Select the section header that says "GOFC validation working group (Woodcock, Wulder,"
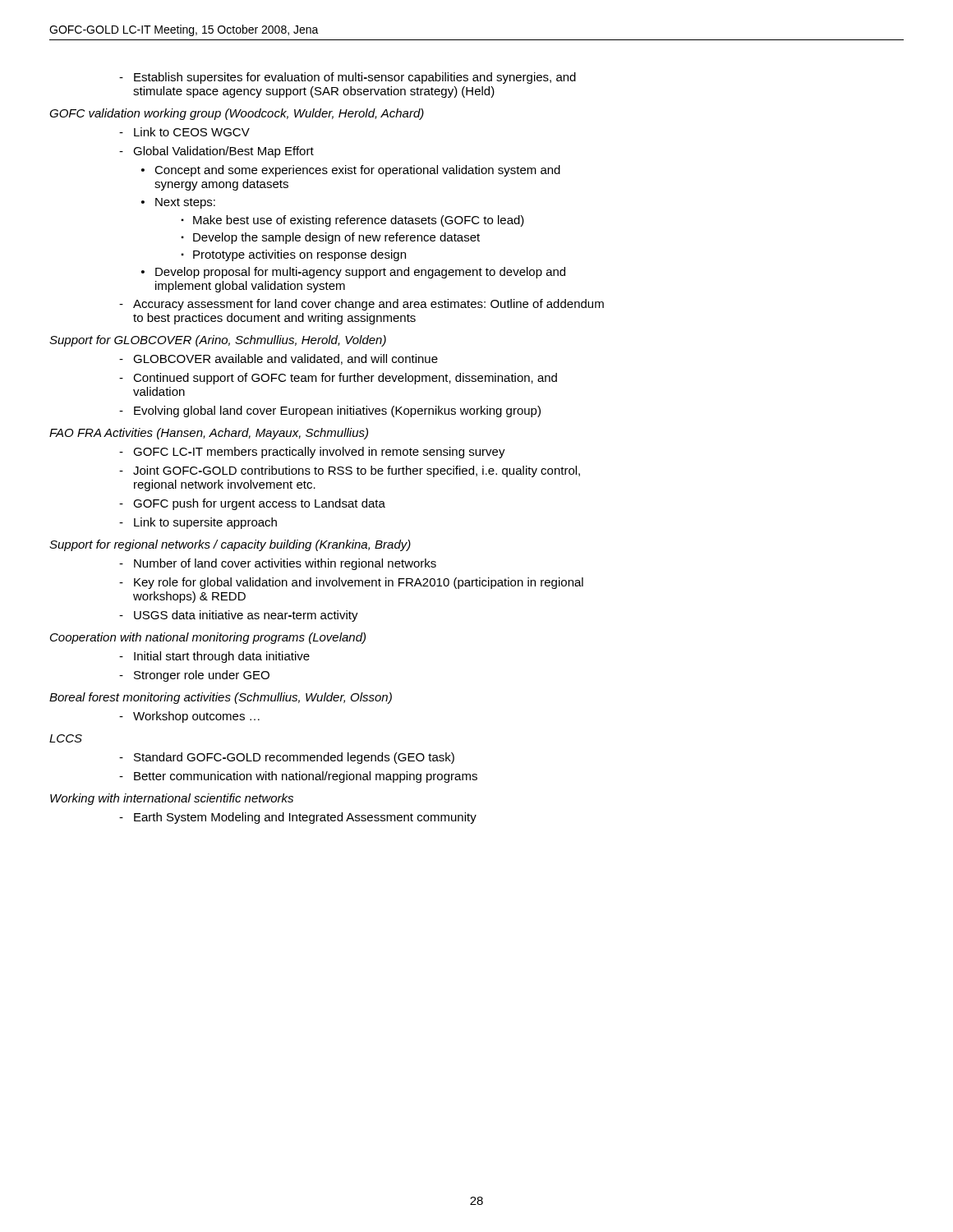 (237, 113)
